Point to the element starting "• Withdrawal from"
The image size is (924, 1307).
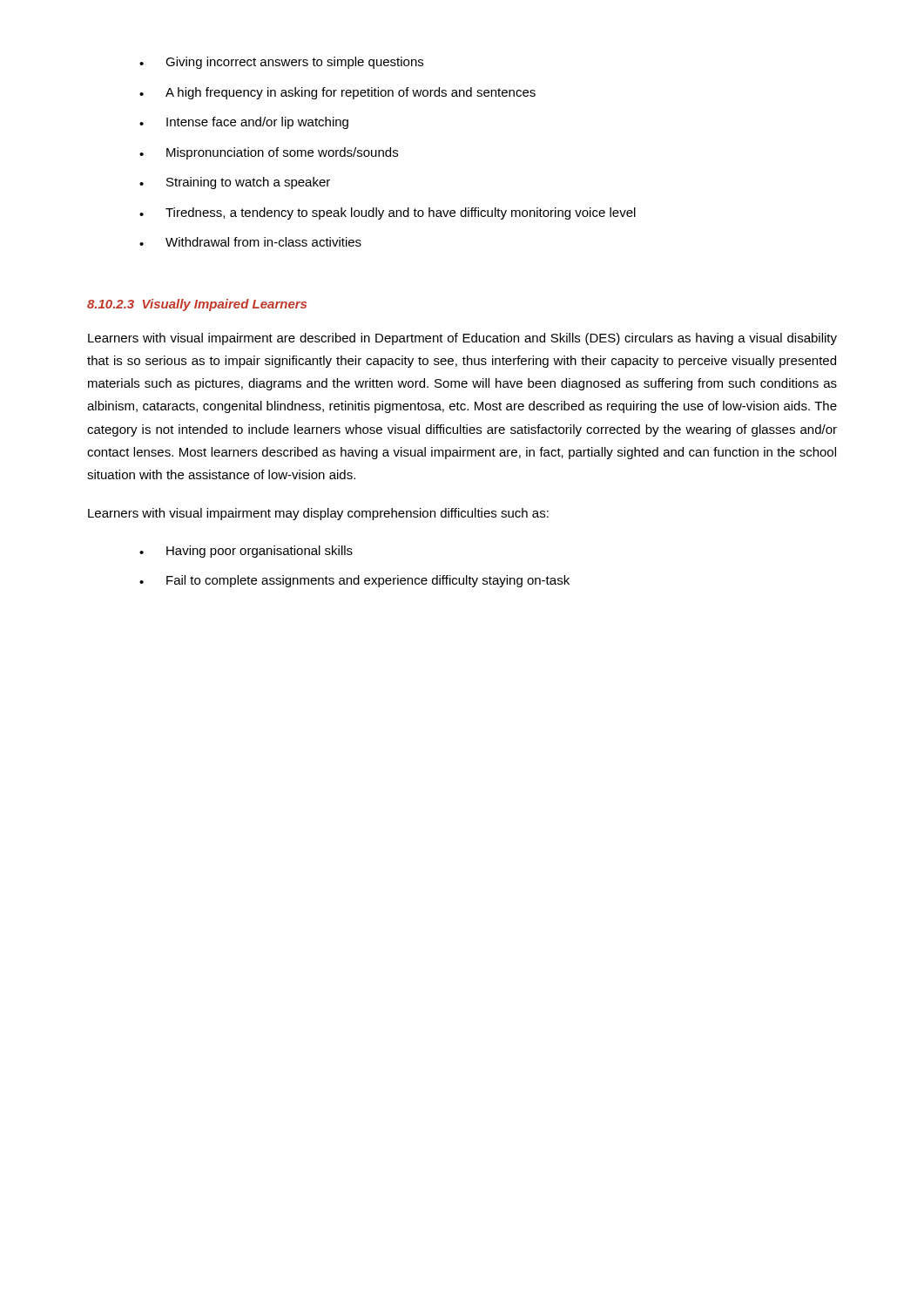click(x=250, y=243)
